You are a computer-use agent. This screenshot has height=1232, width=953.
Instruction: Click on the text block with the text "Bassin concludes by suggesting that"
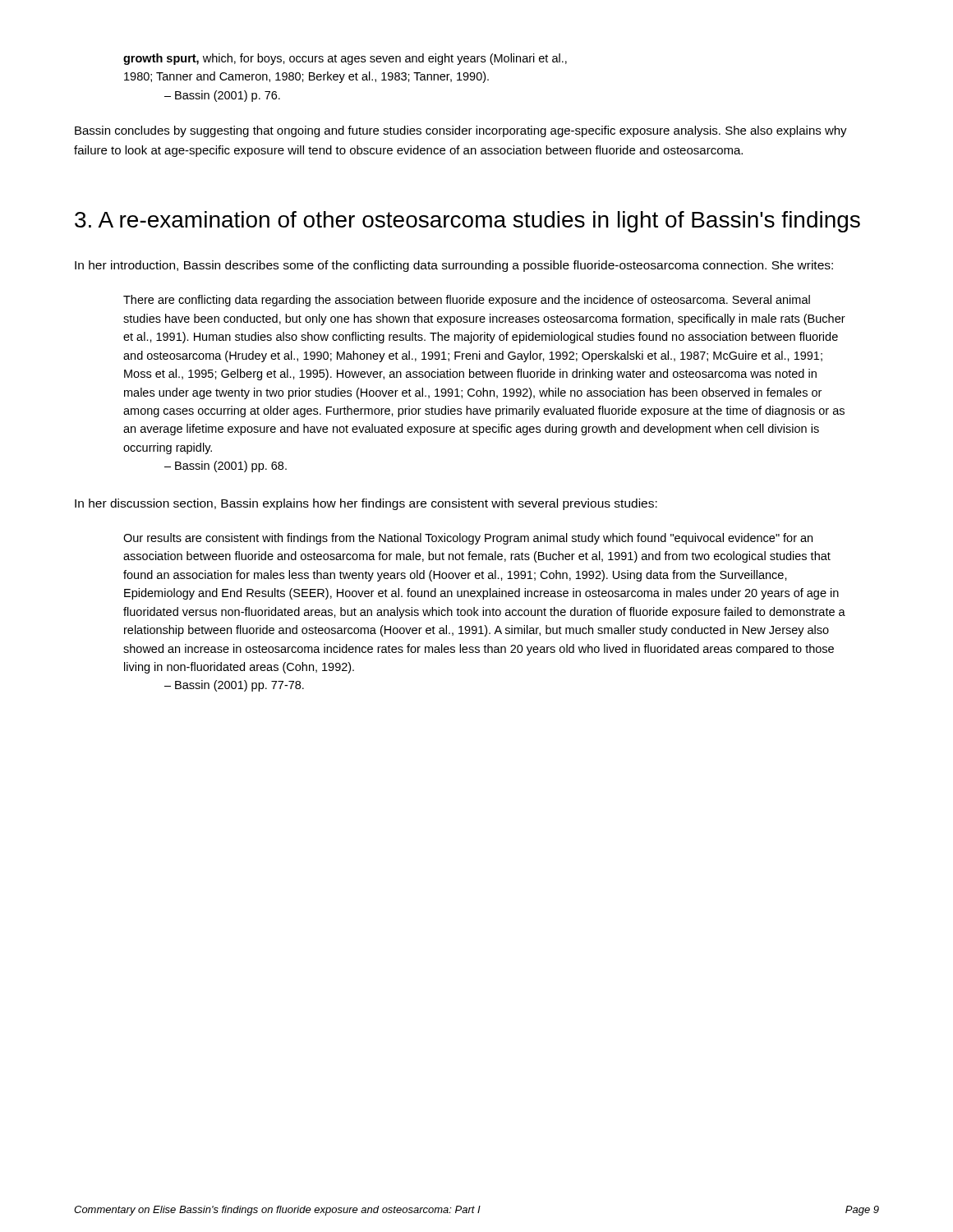point(476,141)
